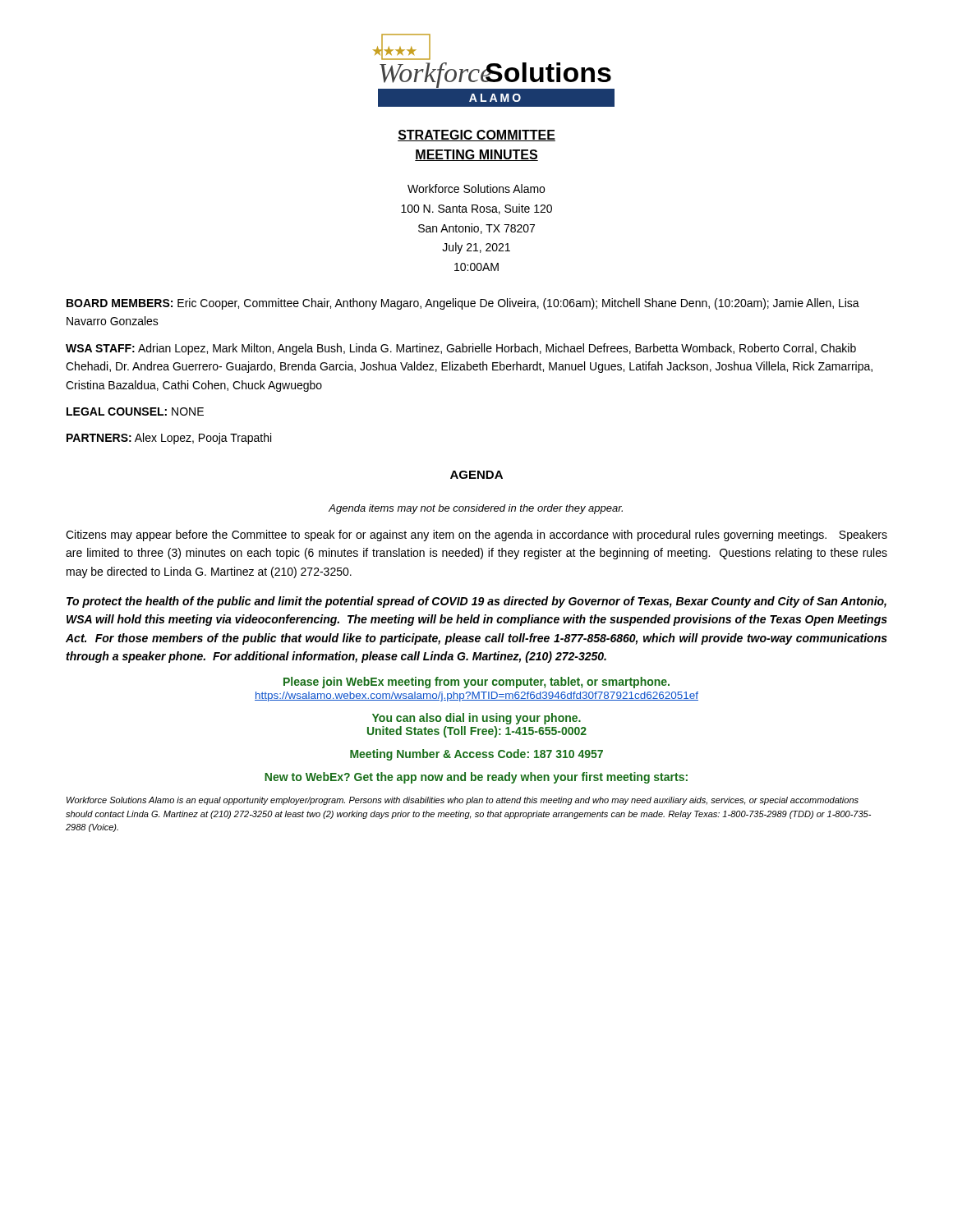
Task: Click on the region starting "You can also dial in"
Action: 476,725
